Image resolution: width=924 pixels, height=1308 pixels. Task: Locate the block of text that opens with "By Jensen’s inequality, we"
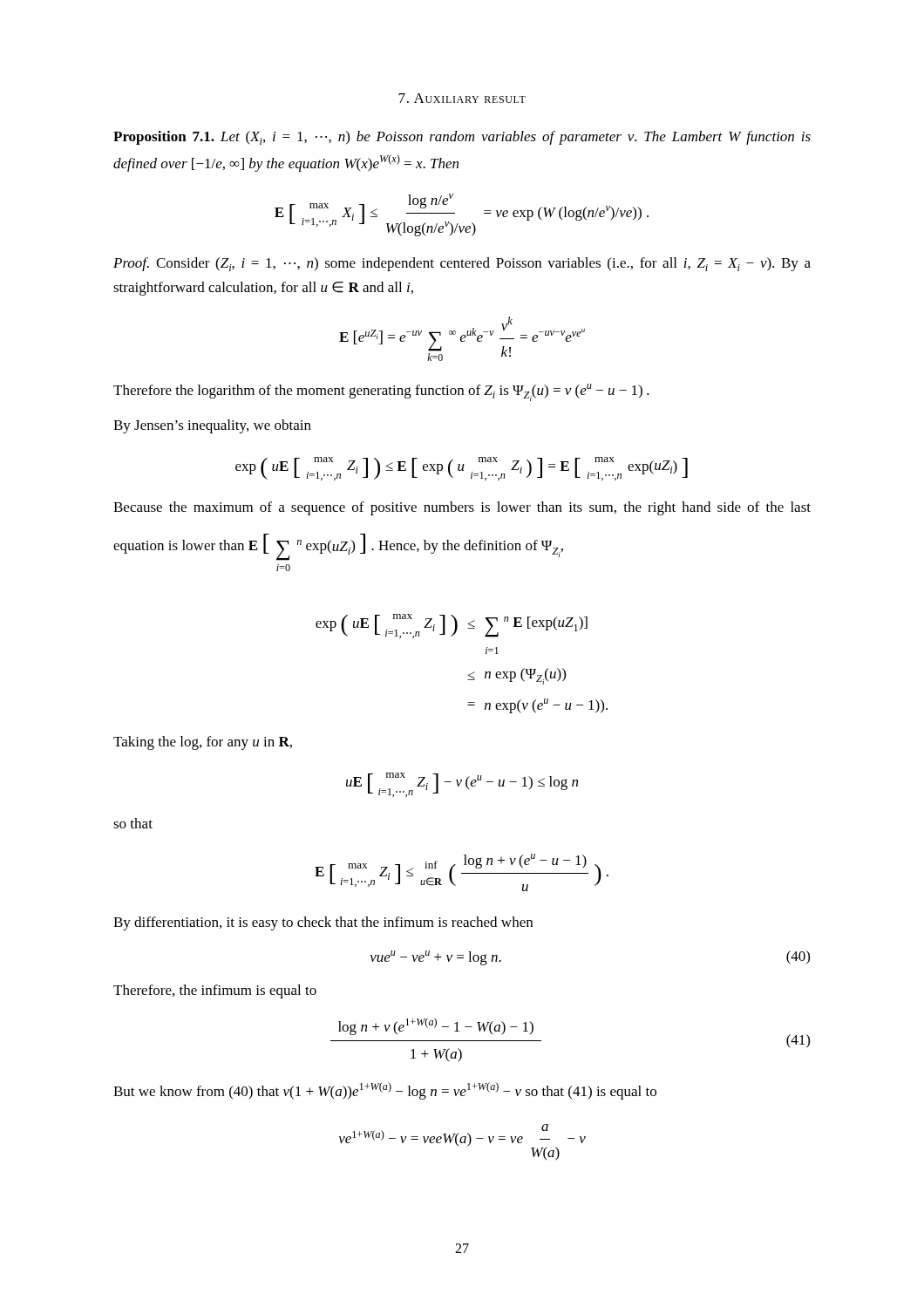point(212,425)
